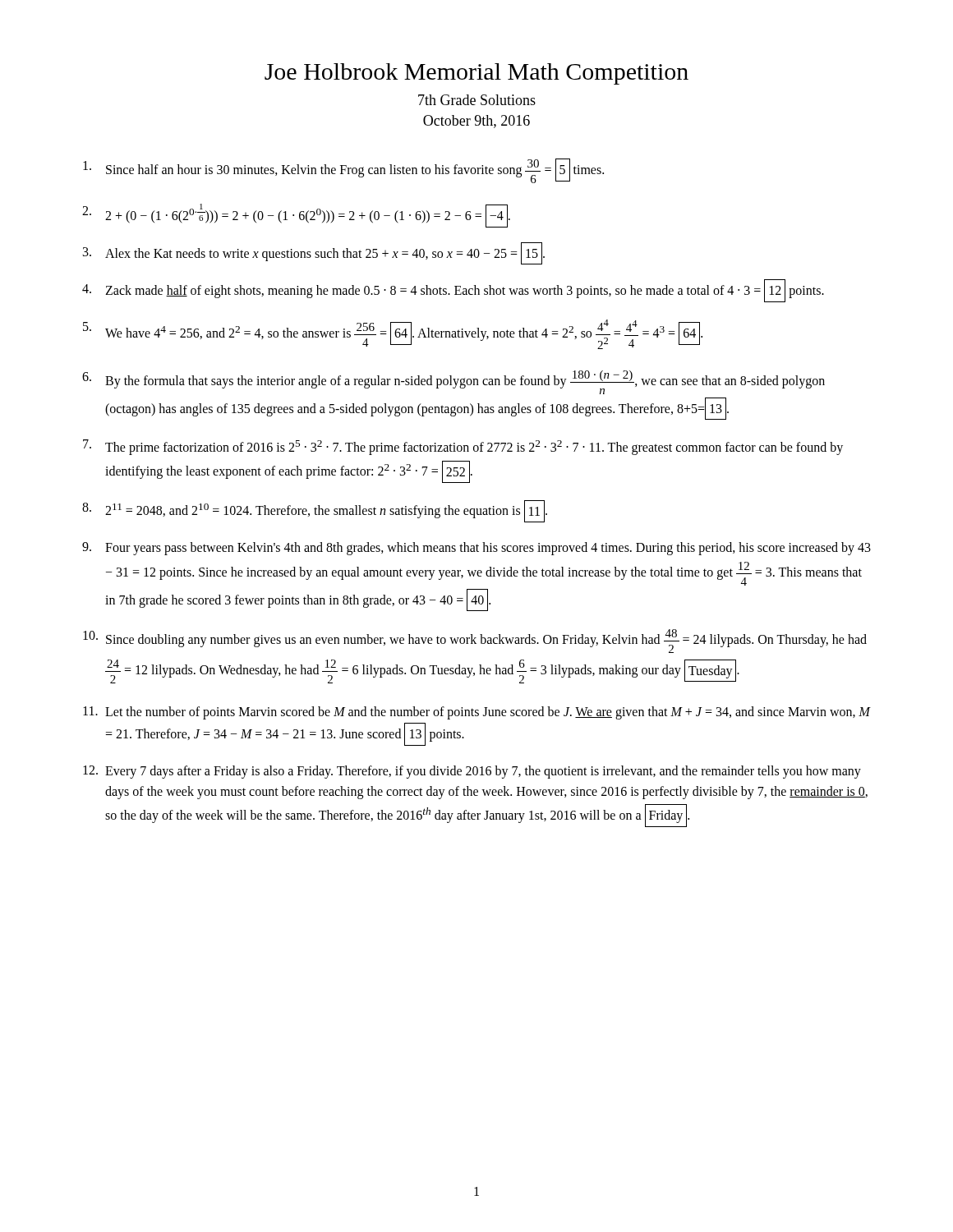Click the passage that begins "5. We have 44 = 256,"

coord(476,335)
